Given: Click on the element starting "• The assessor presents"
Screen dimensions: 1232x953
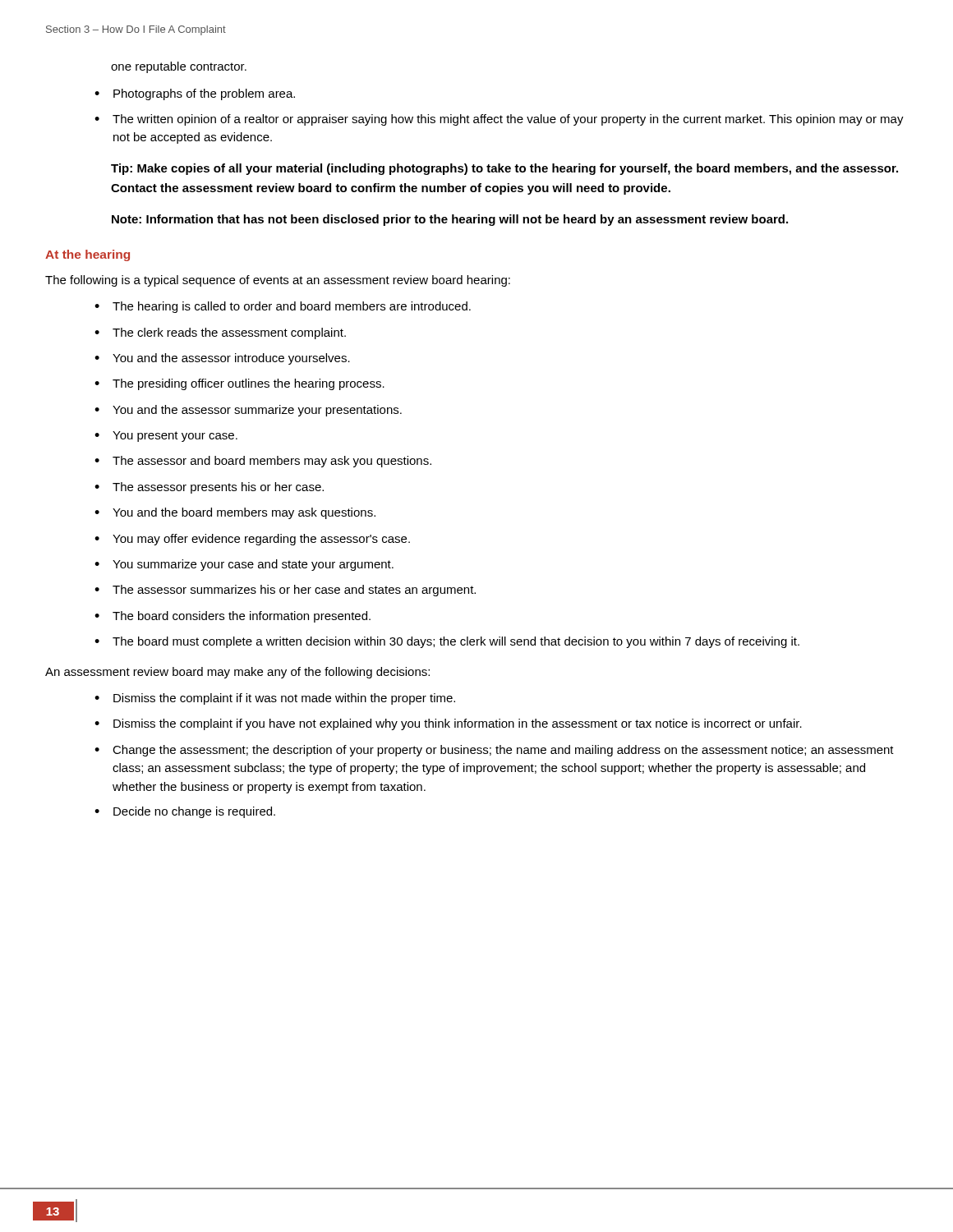Looking at the screenshot, I should click(x=210, y=488).
